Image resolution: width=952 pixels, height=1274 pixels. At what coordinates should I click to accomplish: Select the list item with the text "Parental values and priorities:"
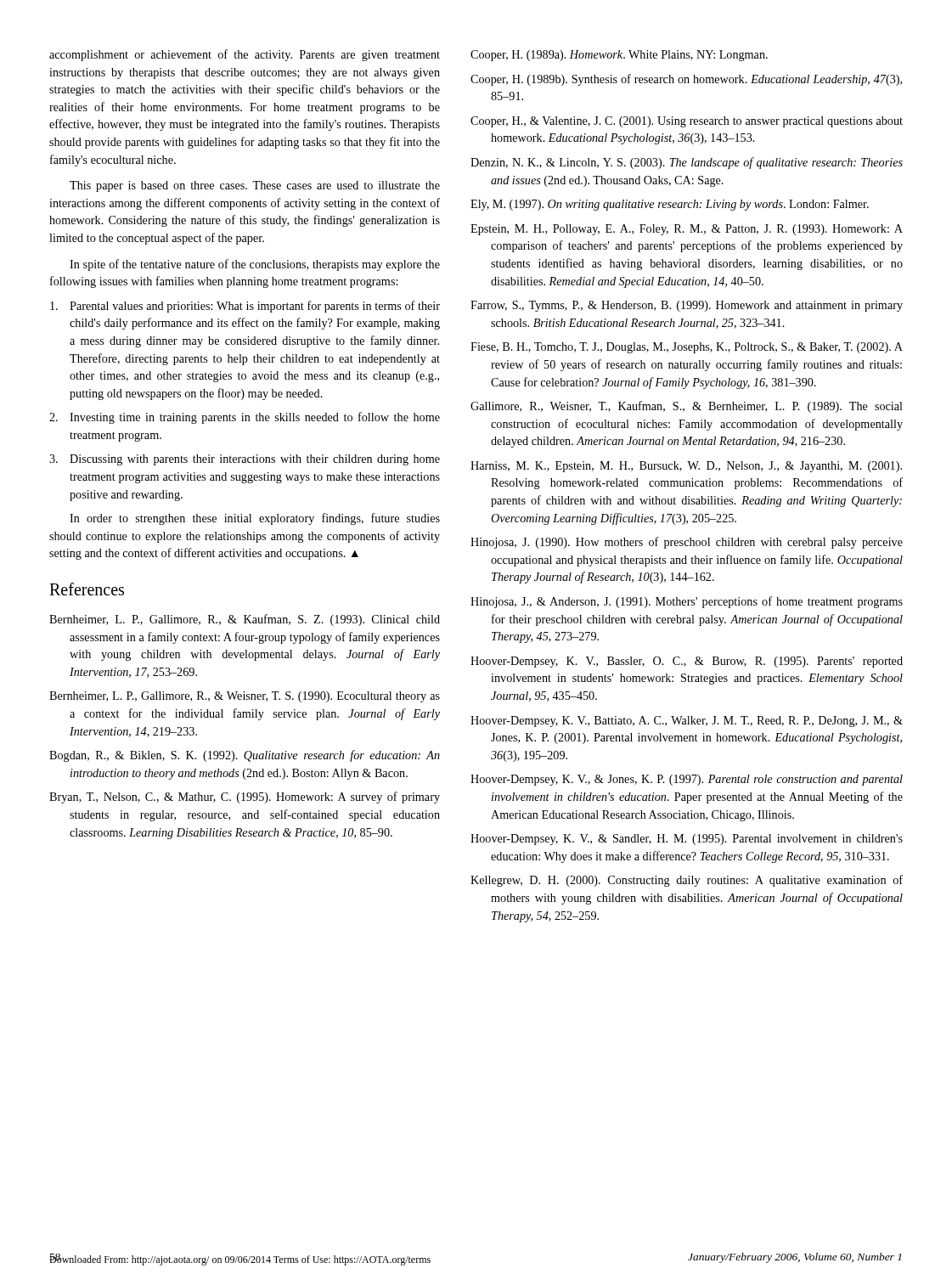pos(245,349)
